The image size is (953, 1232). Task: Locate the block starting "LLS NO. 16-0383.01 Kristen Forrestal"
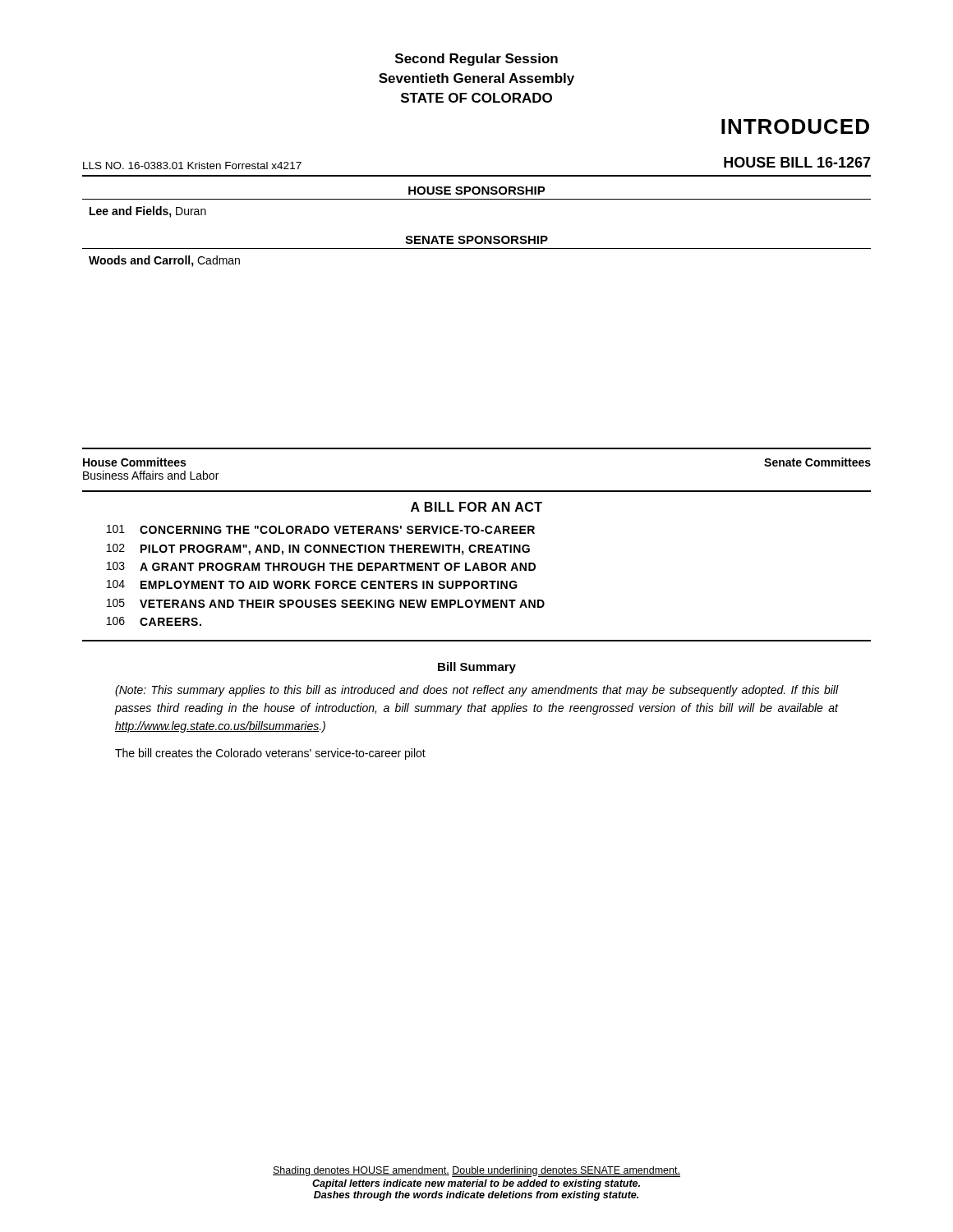(x=192, y=166)
